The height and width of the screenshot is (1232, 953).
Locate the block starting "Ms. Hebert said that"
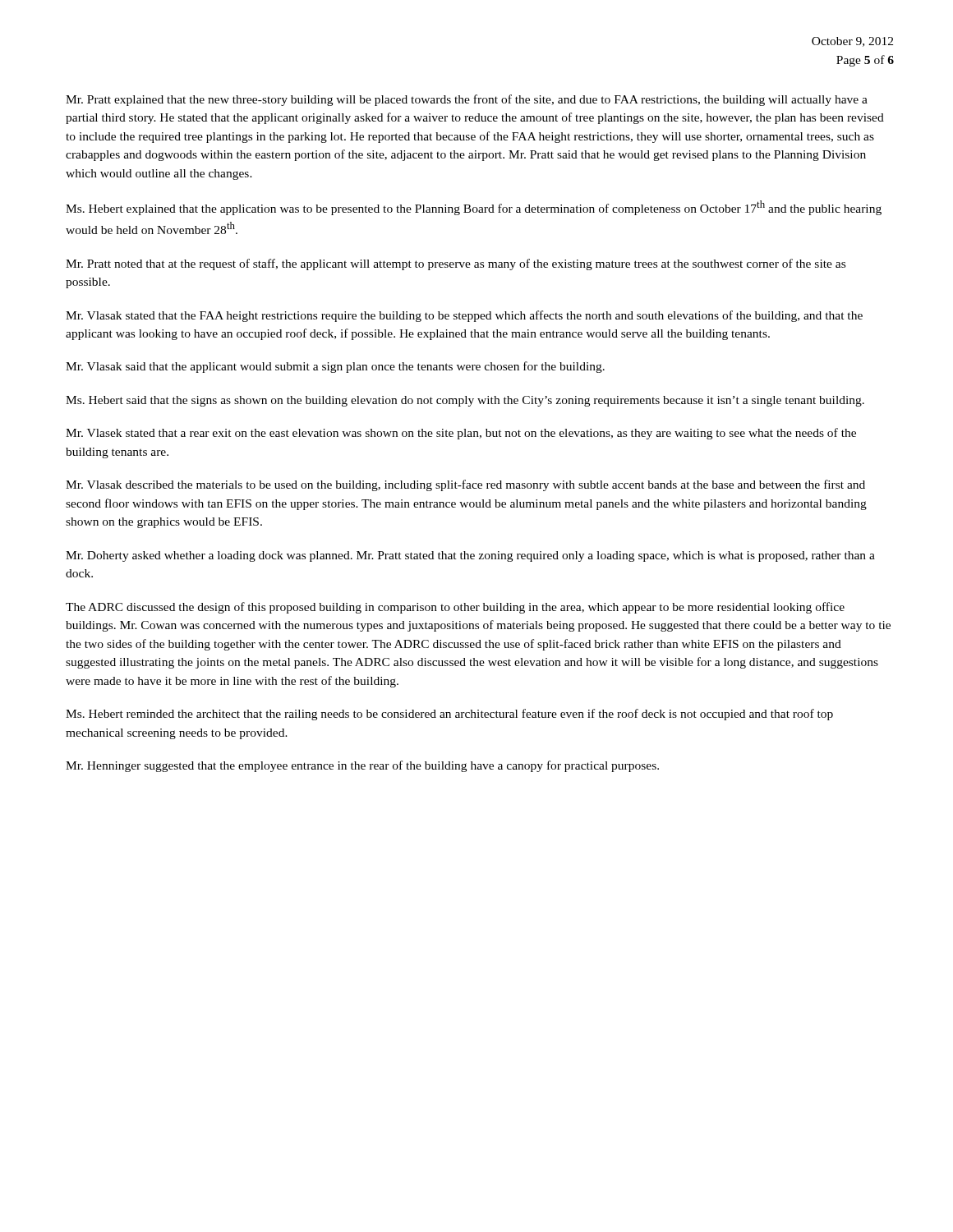pyautogui.click(x=465, y=400)
